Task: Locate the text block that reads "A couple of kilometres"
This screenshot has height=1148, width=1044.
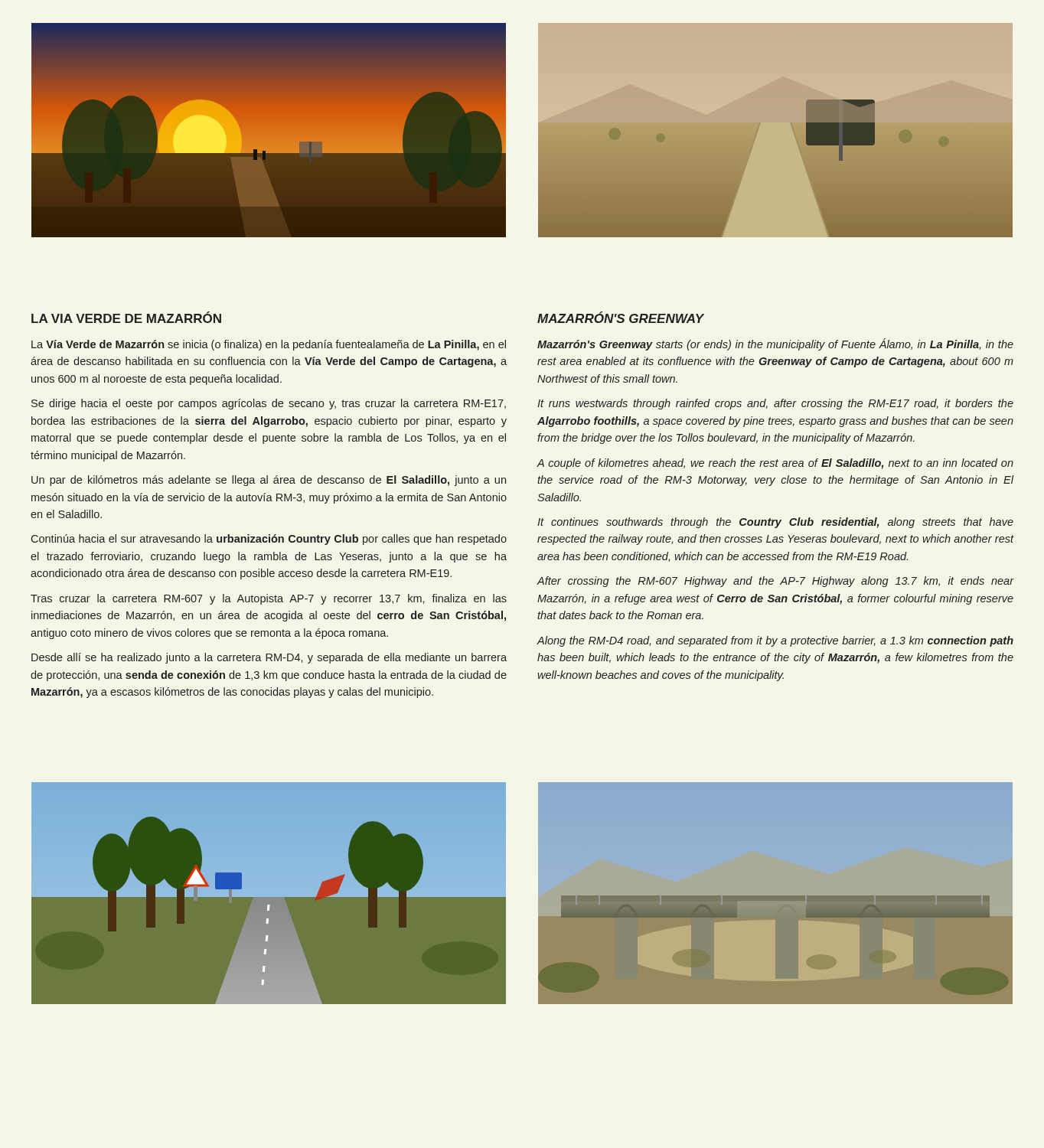Action: pyautogui.click(x=775, y=480)
